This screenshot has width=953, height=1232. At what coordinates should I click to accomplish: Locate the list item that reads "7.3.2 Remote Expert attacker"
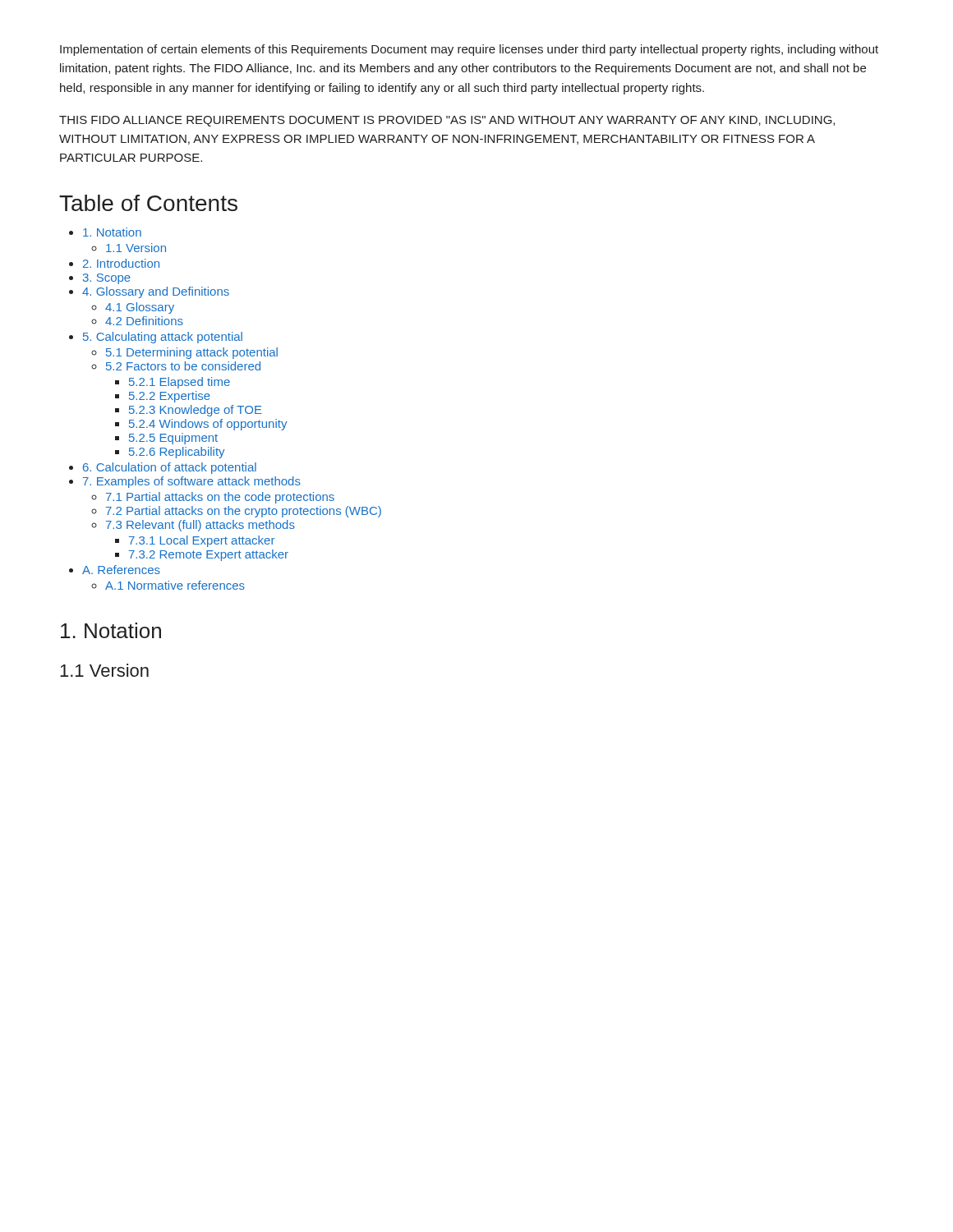coord(209,555)
